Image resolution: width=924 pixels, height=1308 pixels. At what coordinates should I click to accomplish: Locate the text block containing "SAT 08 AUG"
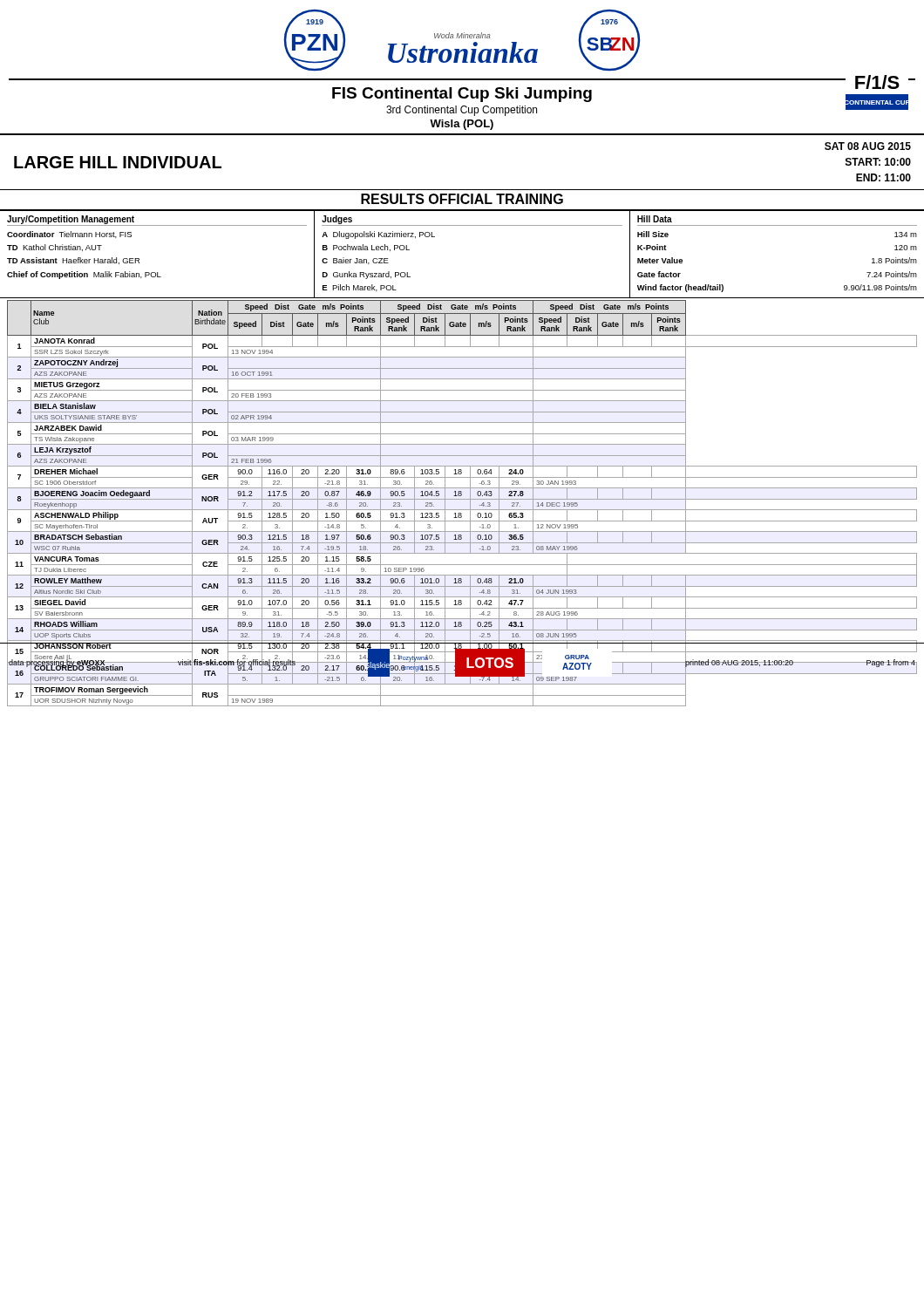[868, 162]
